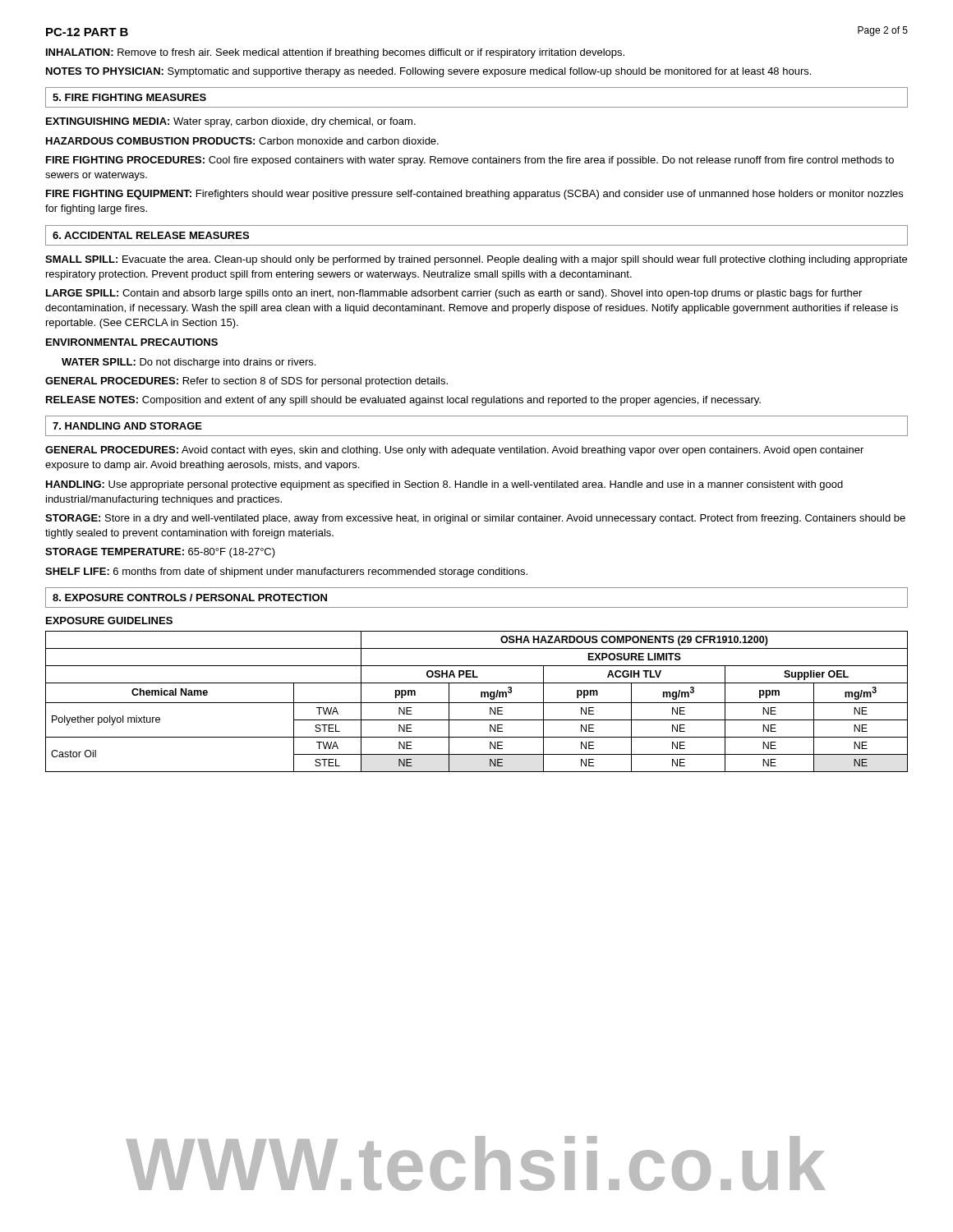Click the passage that begins "HAZARDOUS COMBUSTION PRODUCTS: Carbon"
Image resolution: width=953 pixels, height=1232 pixels.
click(242, 140)
